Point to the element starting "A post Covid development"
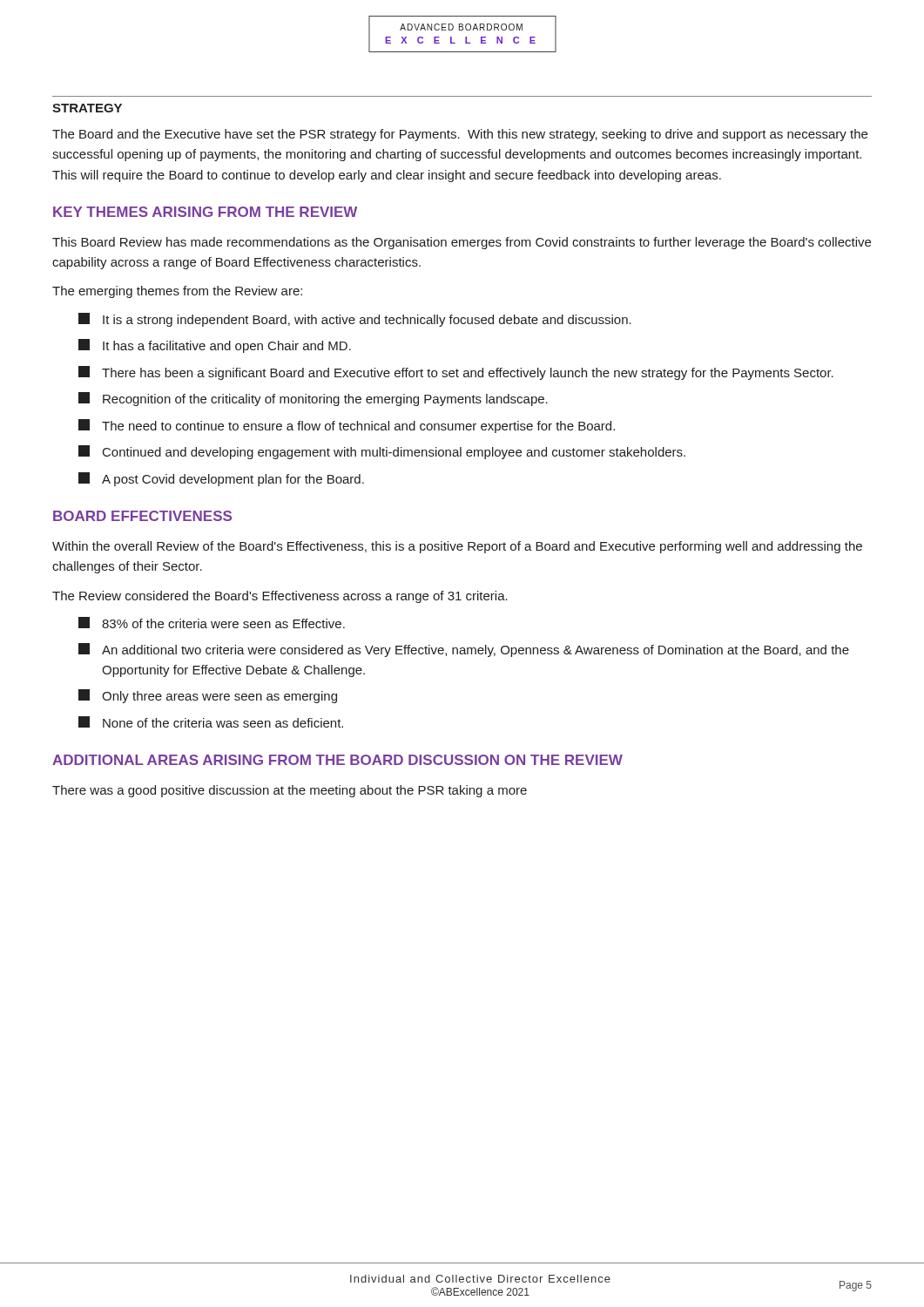Viewport: 924px width, 1307px height. point(222,479)
